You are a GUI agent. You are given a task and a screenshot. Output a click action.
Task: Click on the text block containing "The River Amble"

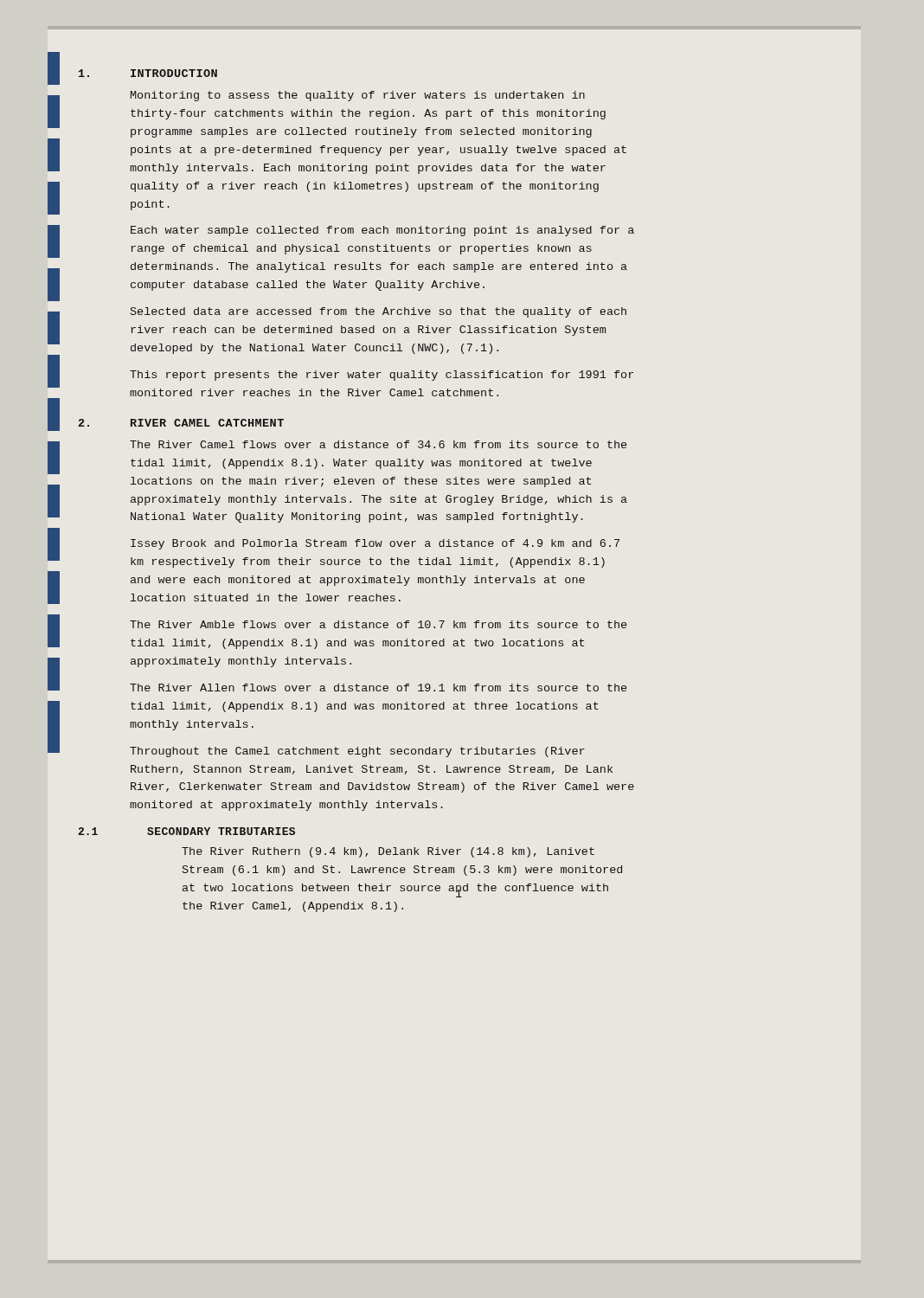tap(379, 643)
